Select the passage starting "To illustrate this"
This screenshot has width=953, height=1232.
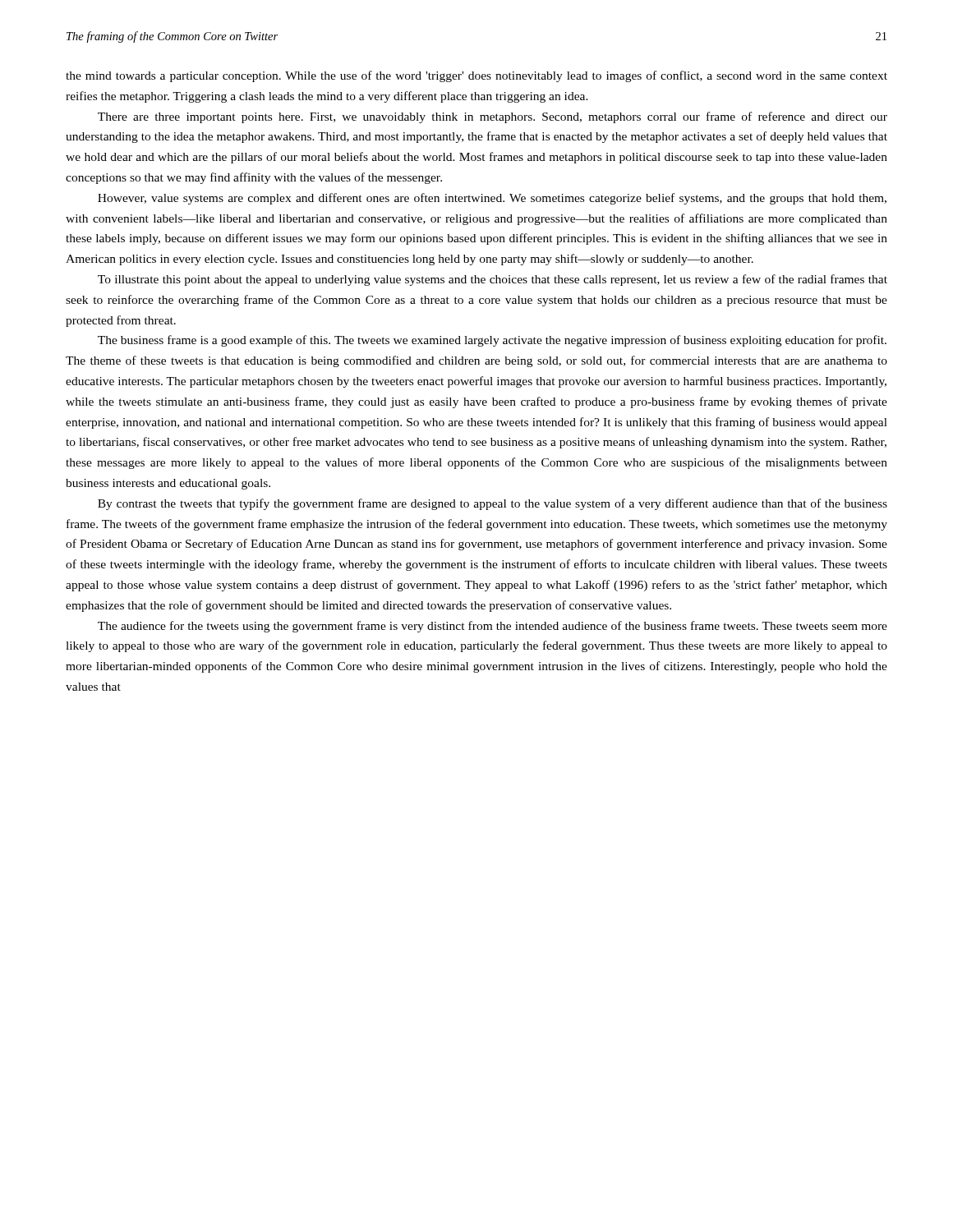pyautogui.click(x=476, y=300)
